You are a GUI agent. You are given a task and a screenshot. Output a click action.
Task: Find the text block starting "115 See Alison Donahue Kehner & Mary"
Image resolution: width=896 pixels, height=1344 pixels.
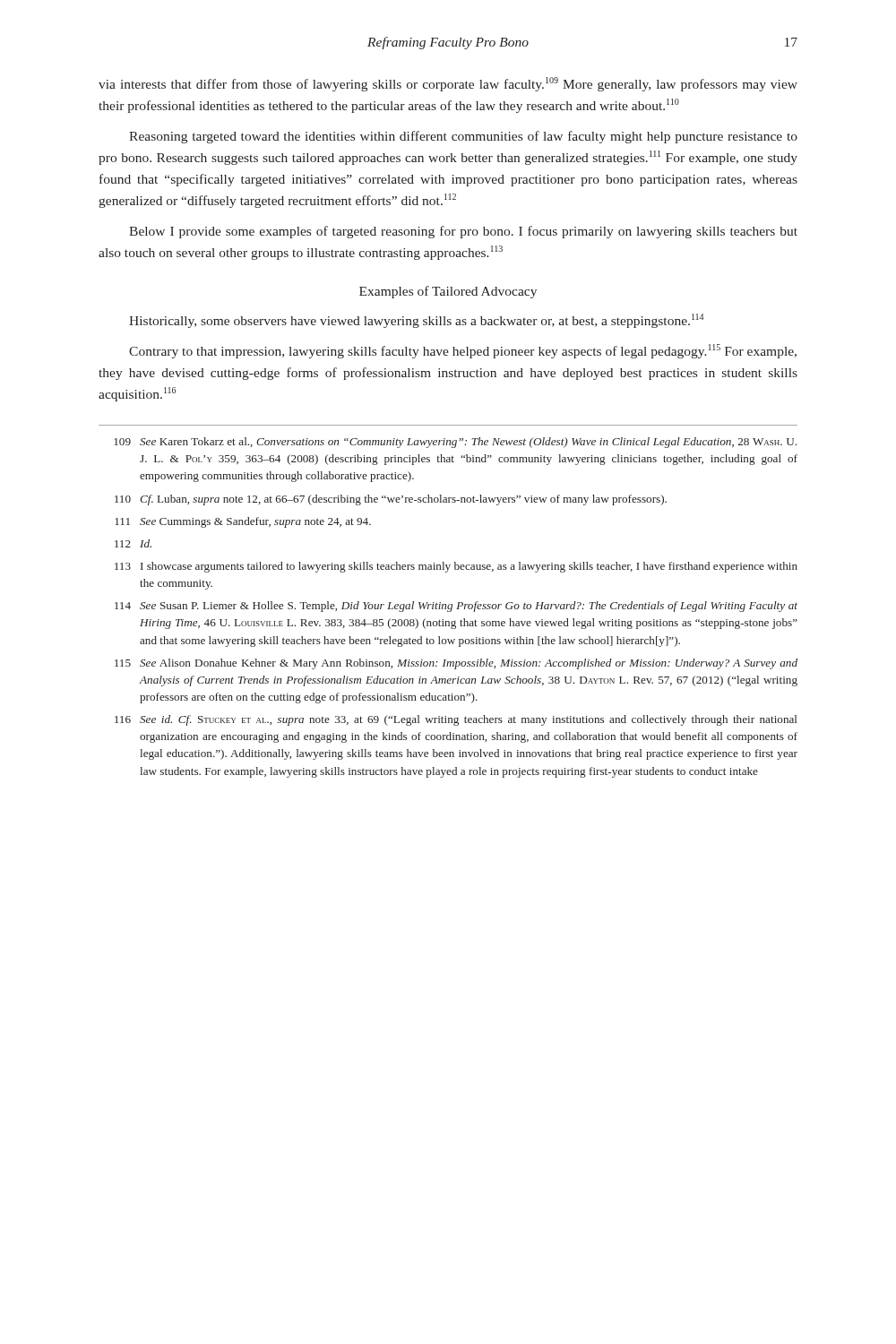[448, 680]
